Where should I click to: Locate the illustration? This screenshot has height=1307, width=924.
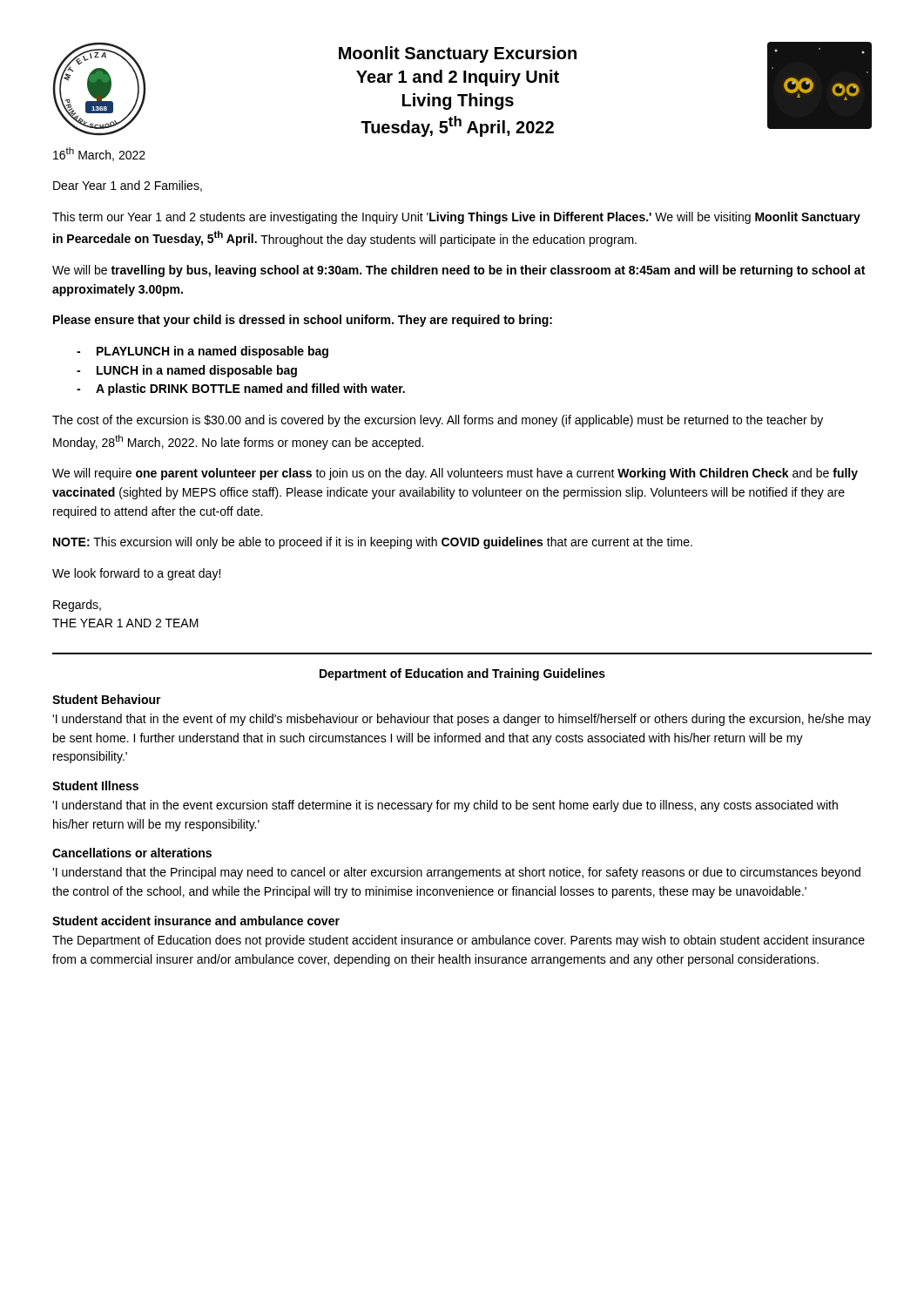click(x=819, y=85)
